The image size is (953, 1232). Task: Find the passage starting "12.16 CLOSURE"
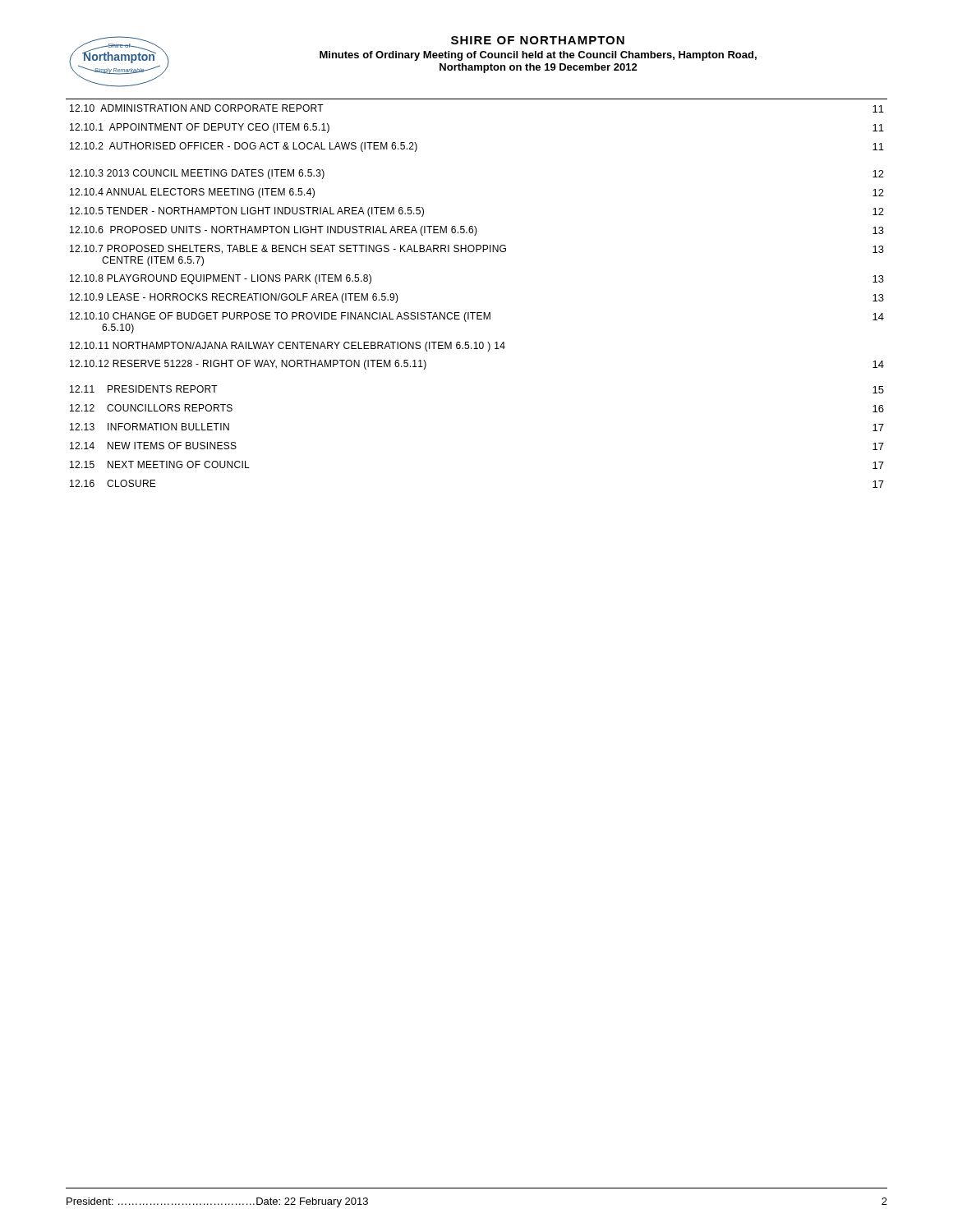pyautogui.click(x=113, y=484)
